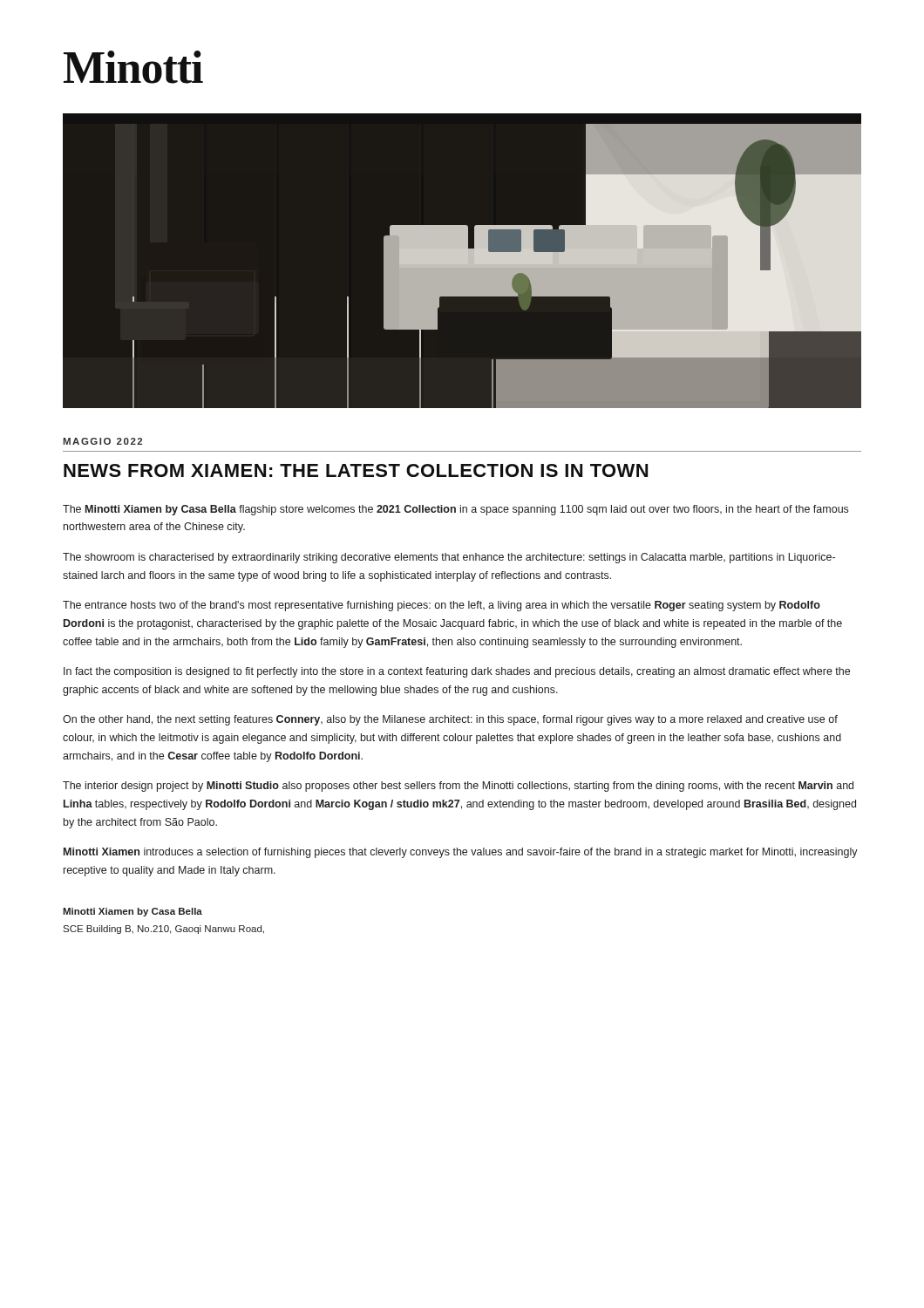This screenshot has width=924, height=1308.
Task: Point to the text block starting "Minotti Xiamen introduces a"
Action: click(x=460, y=861)
